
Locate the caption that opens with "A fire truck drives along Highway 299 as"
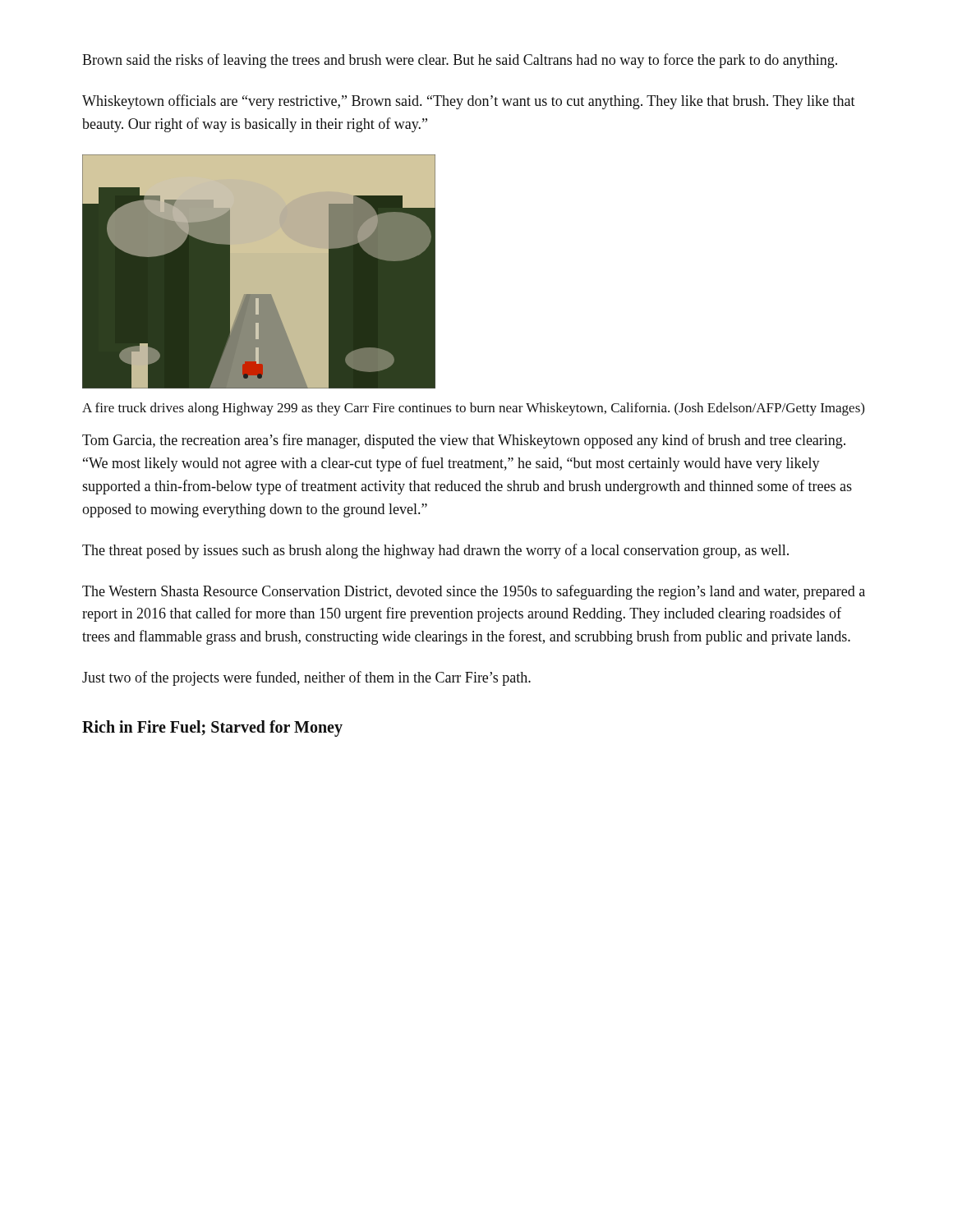[474, 407]
